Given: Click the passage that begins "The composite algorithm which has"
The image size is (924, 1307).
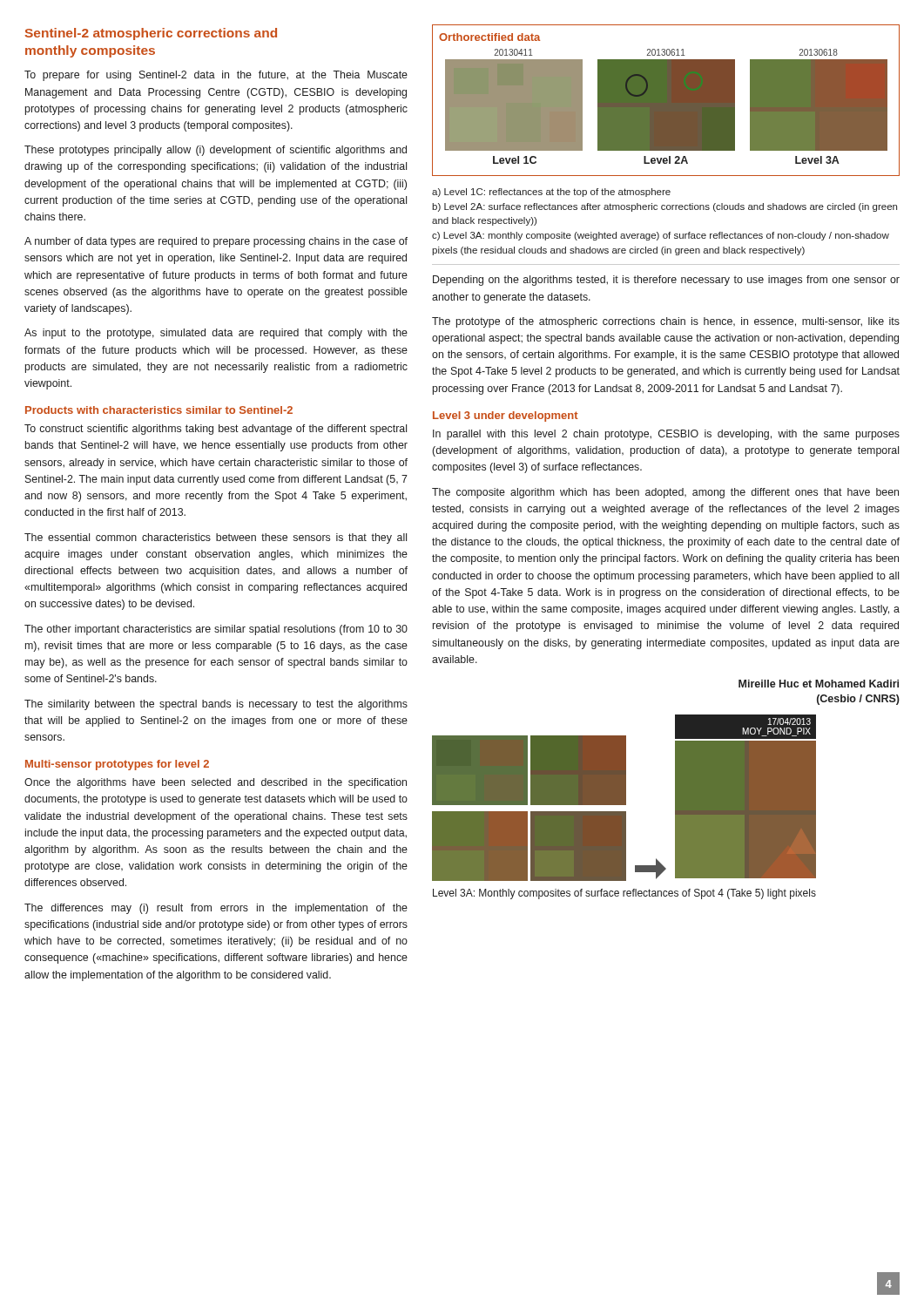Looking at the screenshot, I should [x=666, y=576].
